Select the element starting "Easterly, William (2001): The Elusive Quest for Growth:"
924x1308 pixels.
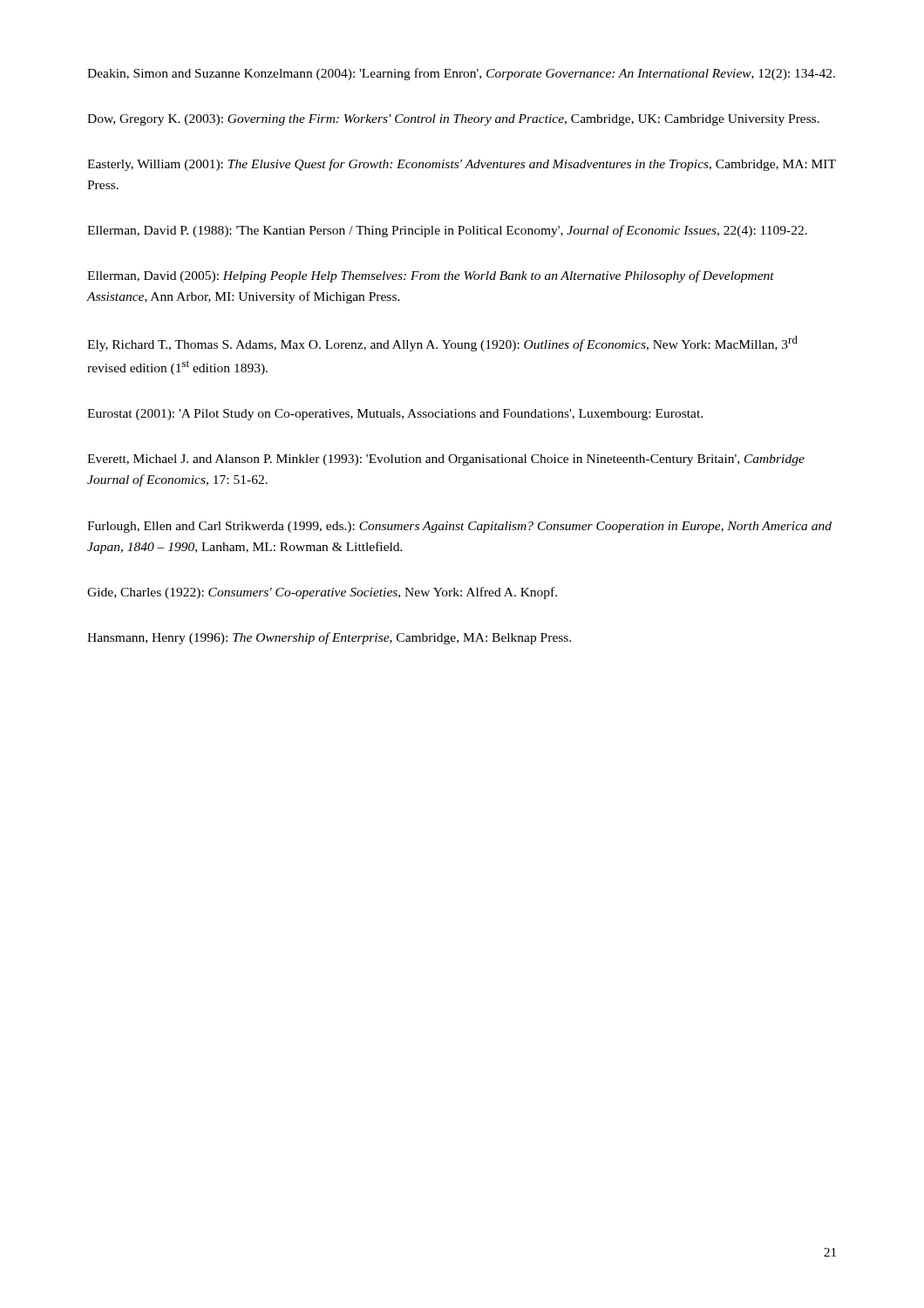tap(461, 174)
